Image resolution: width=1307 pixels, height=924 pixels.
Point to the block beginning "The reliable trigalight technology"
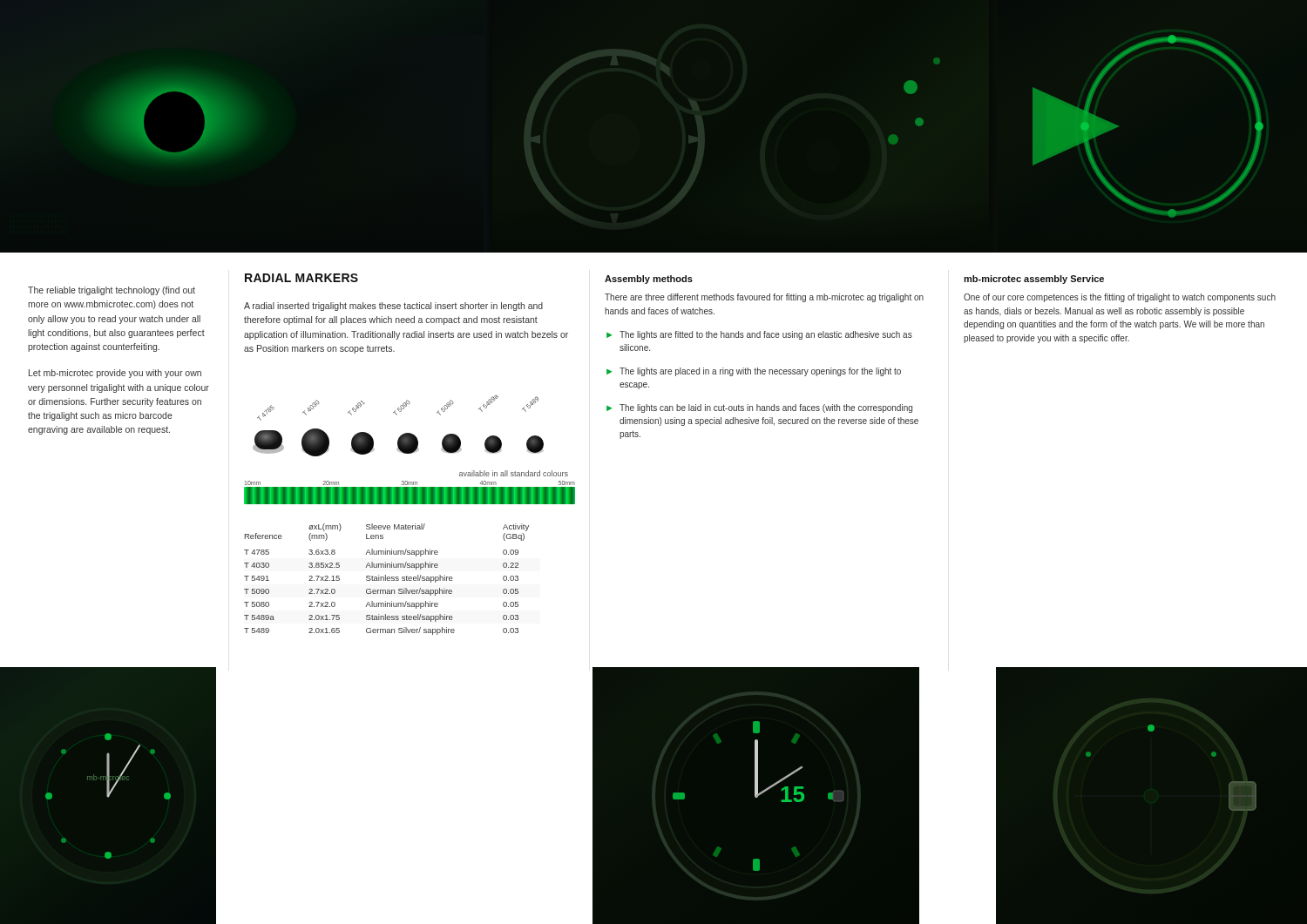tap(119, 360)
